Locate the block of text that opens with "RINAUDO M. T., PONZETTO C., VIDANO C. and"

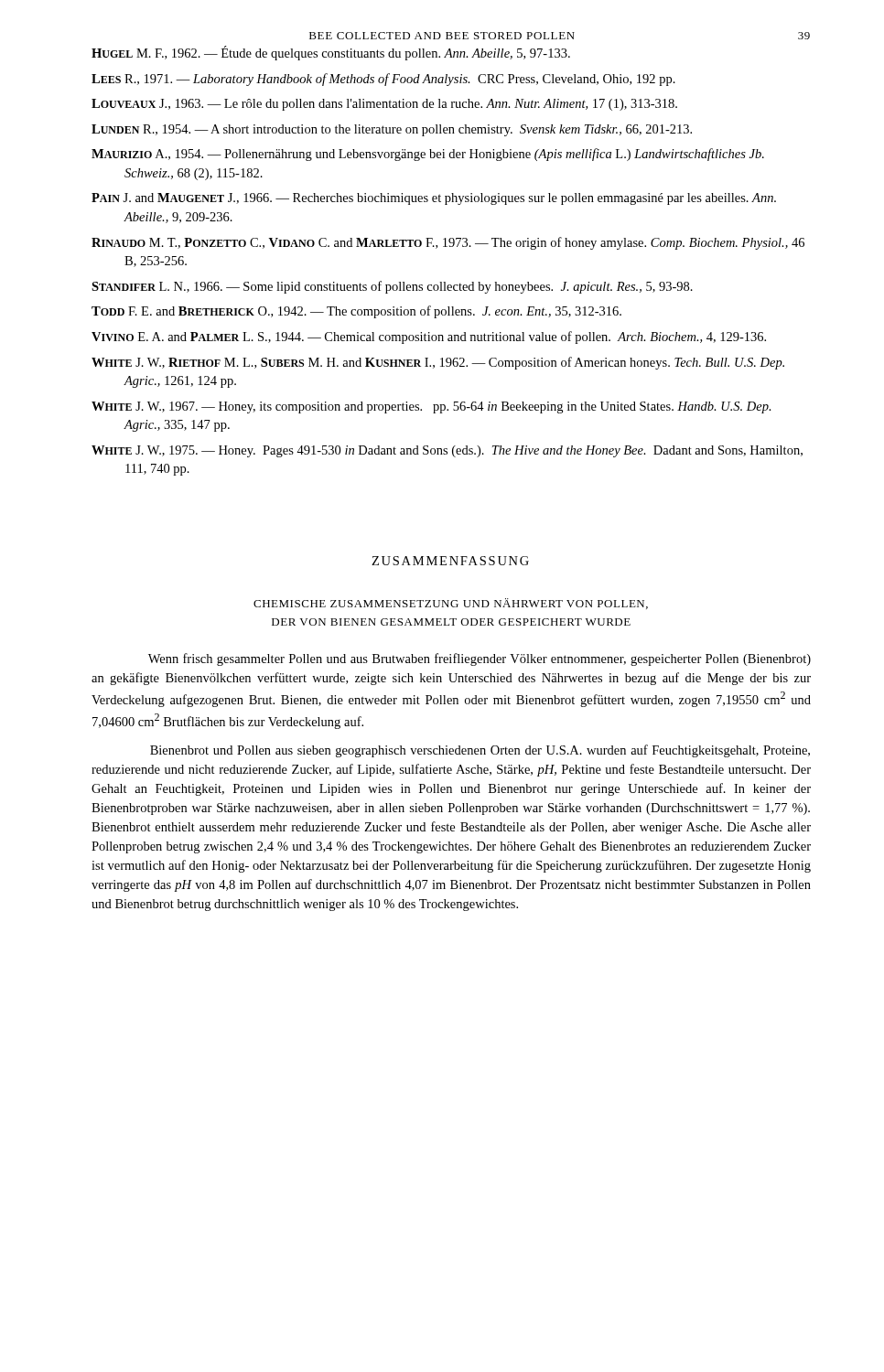(448, 251)
